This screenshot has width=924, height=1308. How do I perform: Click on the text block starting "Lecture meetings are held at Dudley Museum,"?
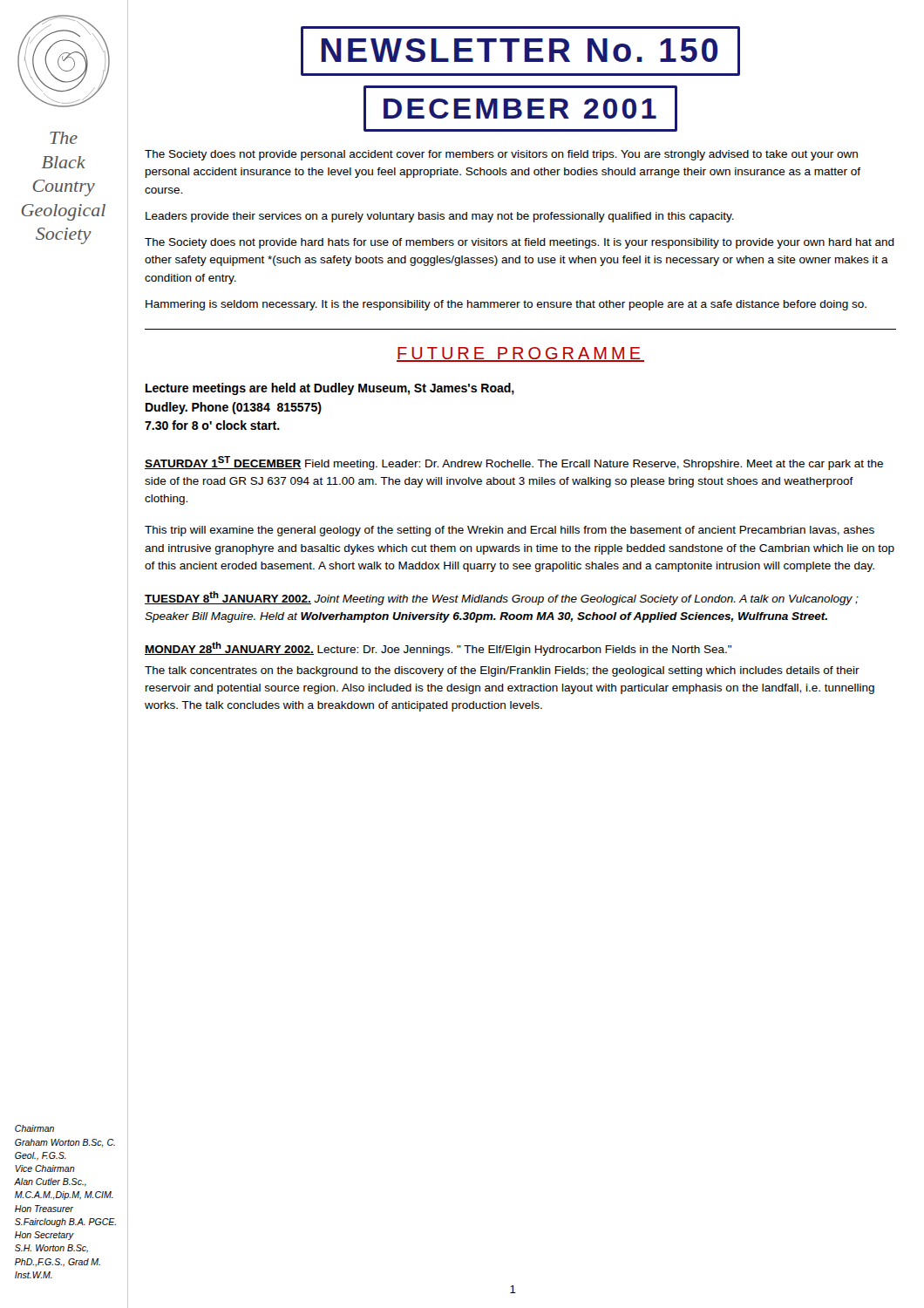click(330, 407)
